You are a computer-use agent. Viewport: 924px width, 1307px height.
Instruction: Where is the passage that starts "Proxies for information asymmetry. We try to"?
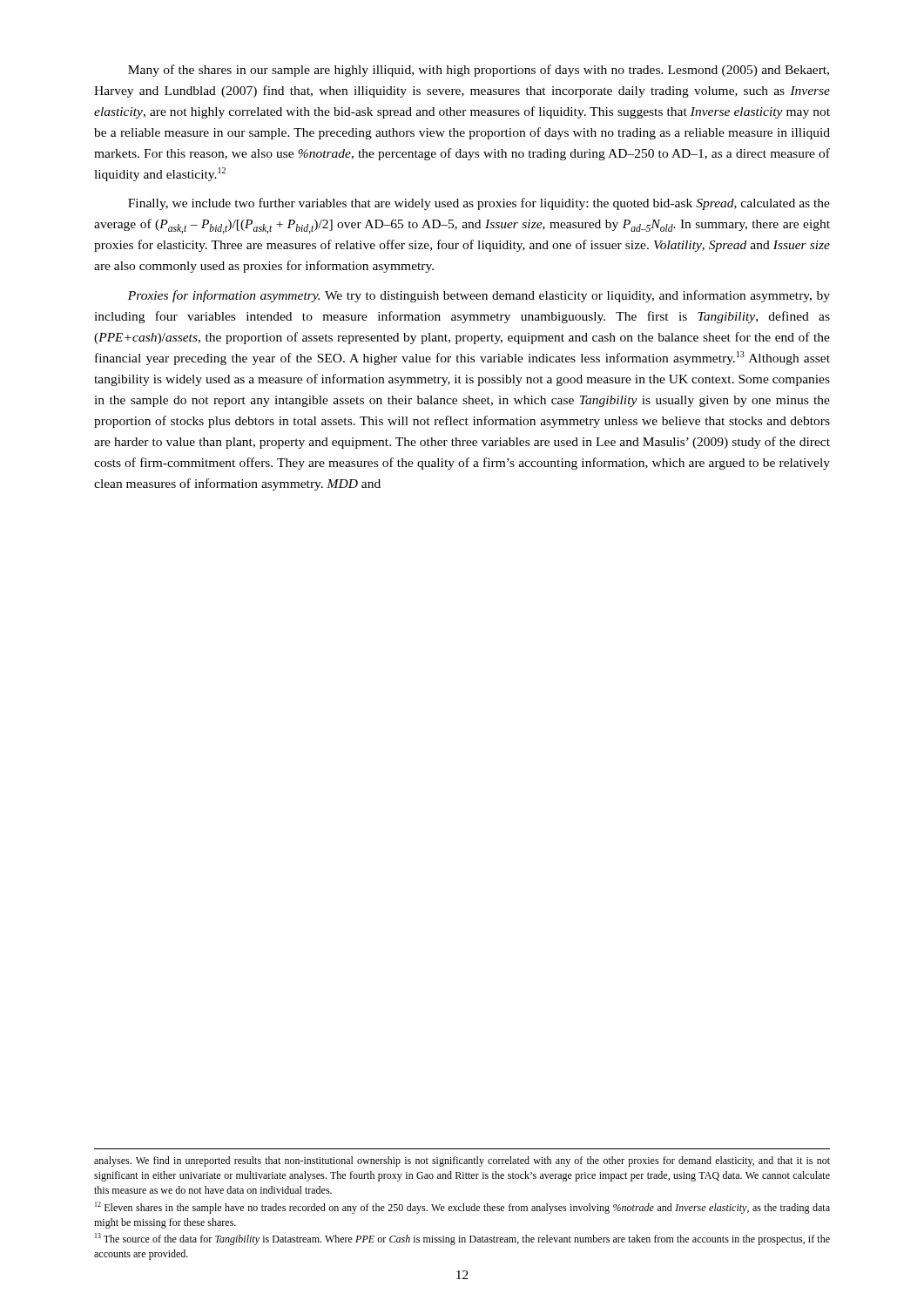(462, 389)
